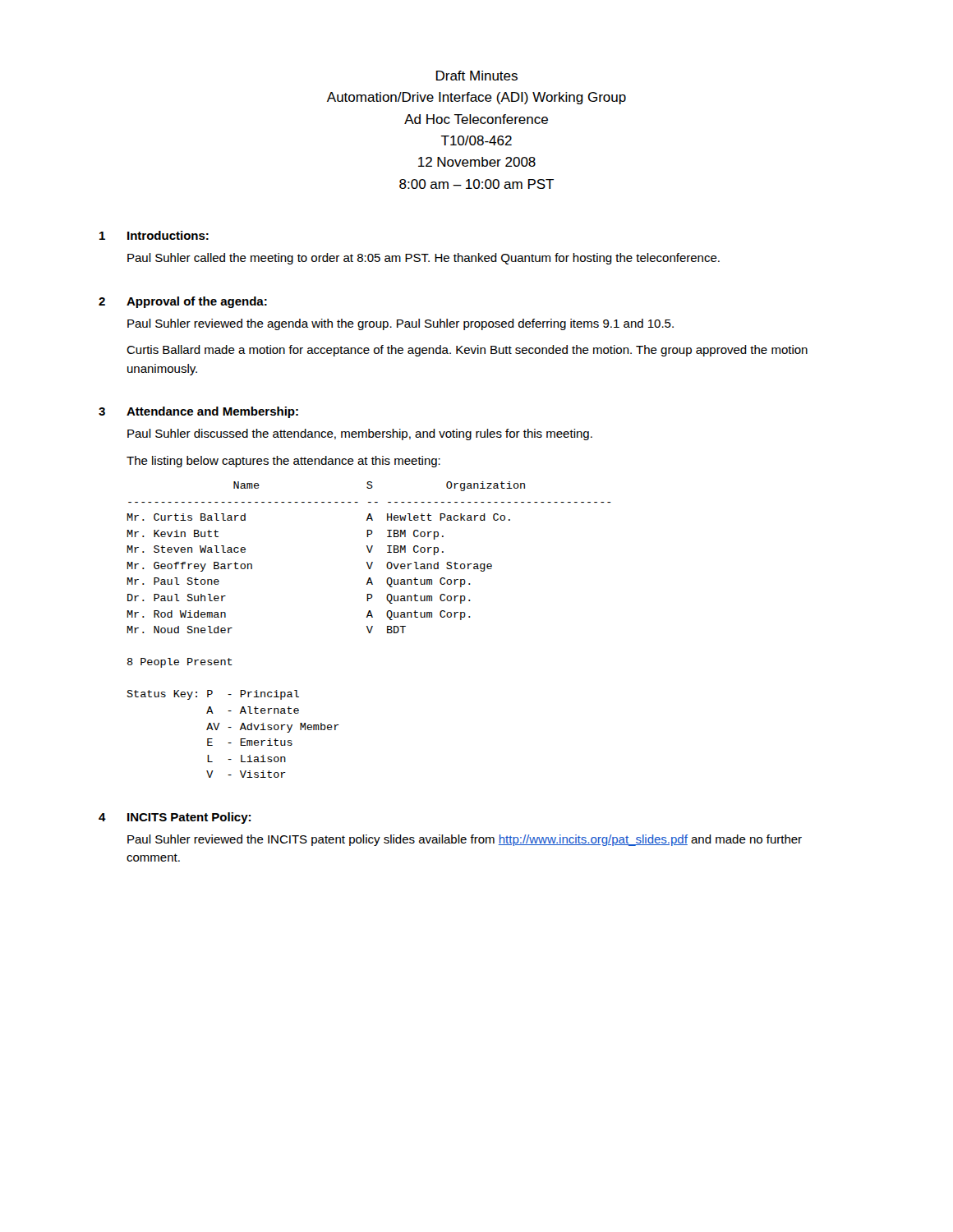Navigate to the block starting "Paul Suhler called the"
The height and width of the screenshot is (1232, 953).
point(424,258)
